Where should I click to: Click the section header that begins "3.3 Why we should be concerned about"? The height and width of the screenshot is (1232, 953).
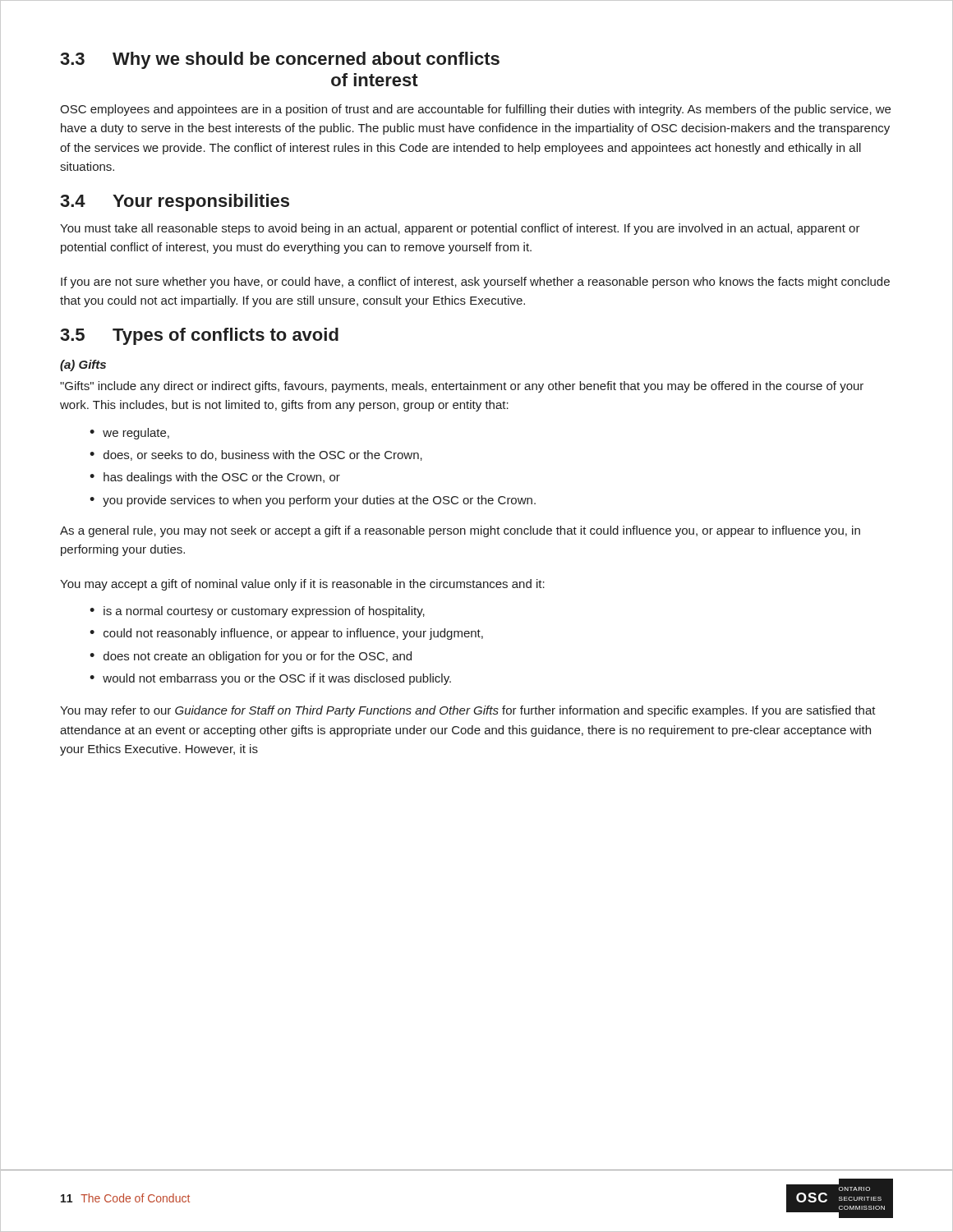(x=476, y=70)
